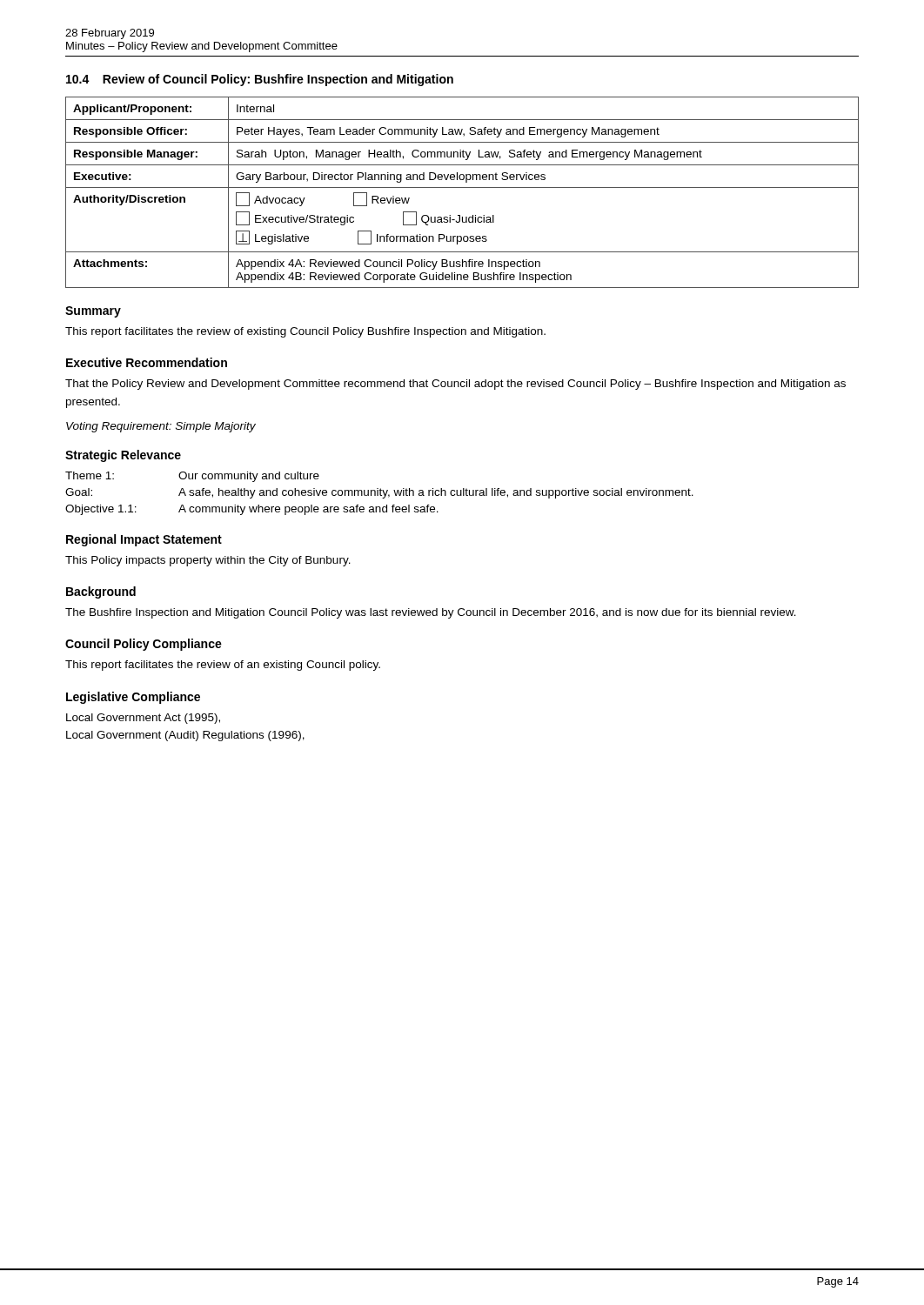Point to the text starting "Council Policy Compliance"
Viewport: 924px width, 1305px height.
tap(143, 644)
